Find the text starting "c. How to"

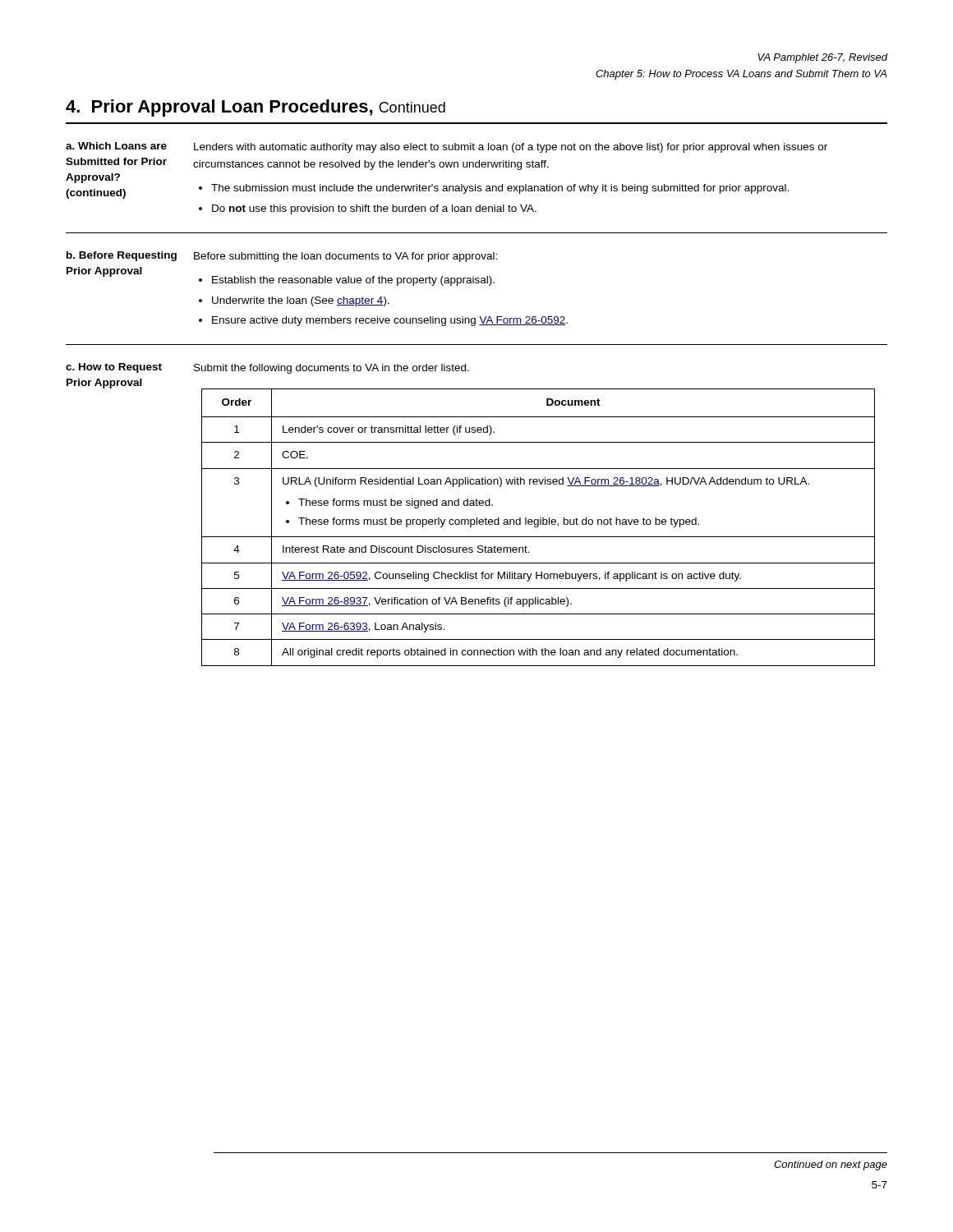tap(114, 375)
